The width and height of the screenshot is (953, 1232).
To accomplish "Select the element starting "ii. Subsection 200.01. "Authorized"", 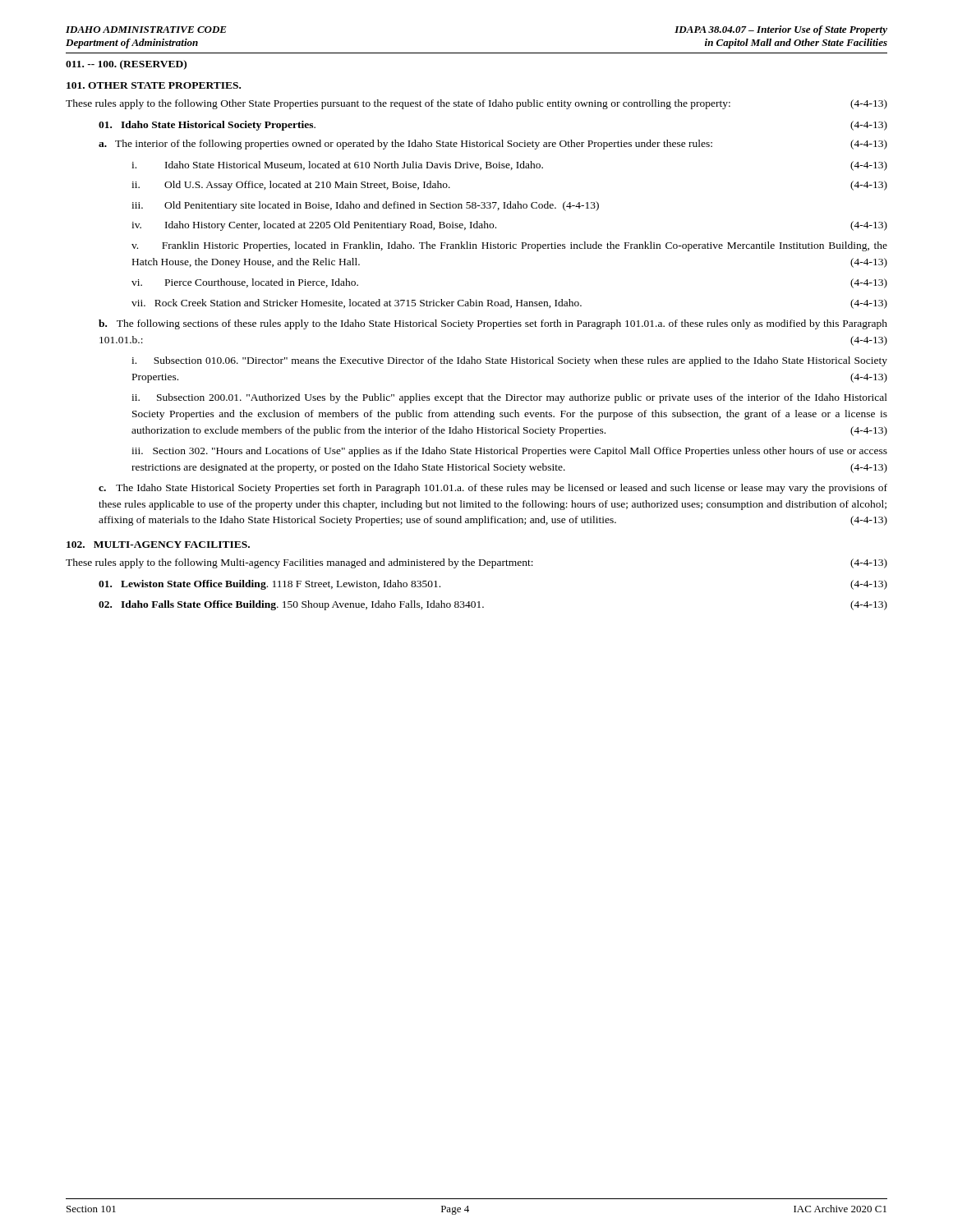I will click(x=509, y=415).
